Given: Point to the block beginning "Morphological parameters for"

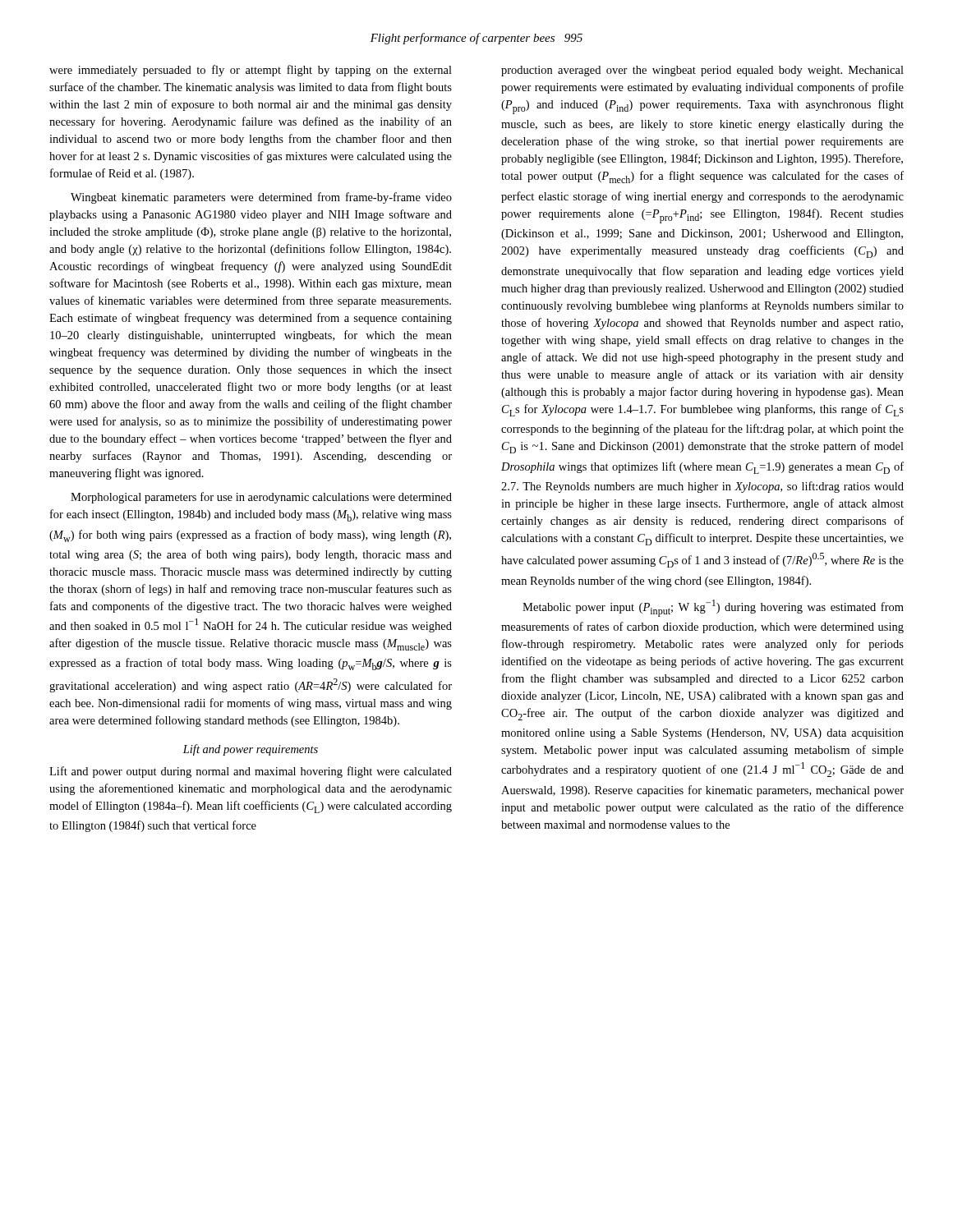Looking at the screenshot, I should point(251,609).
